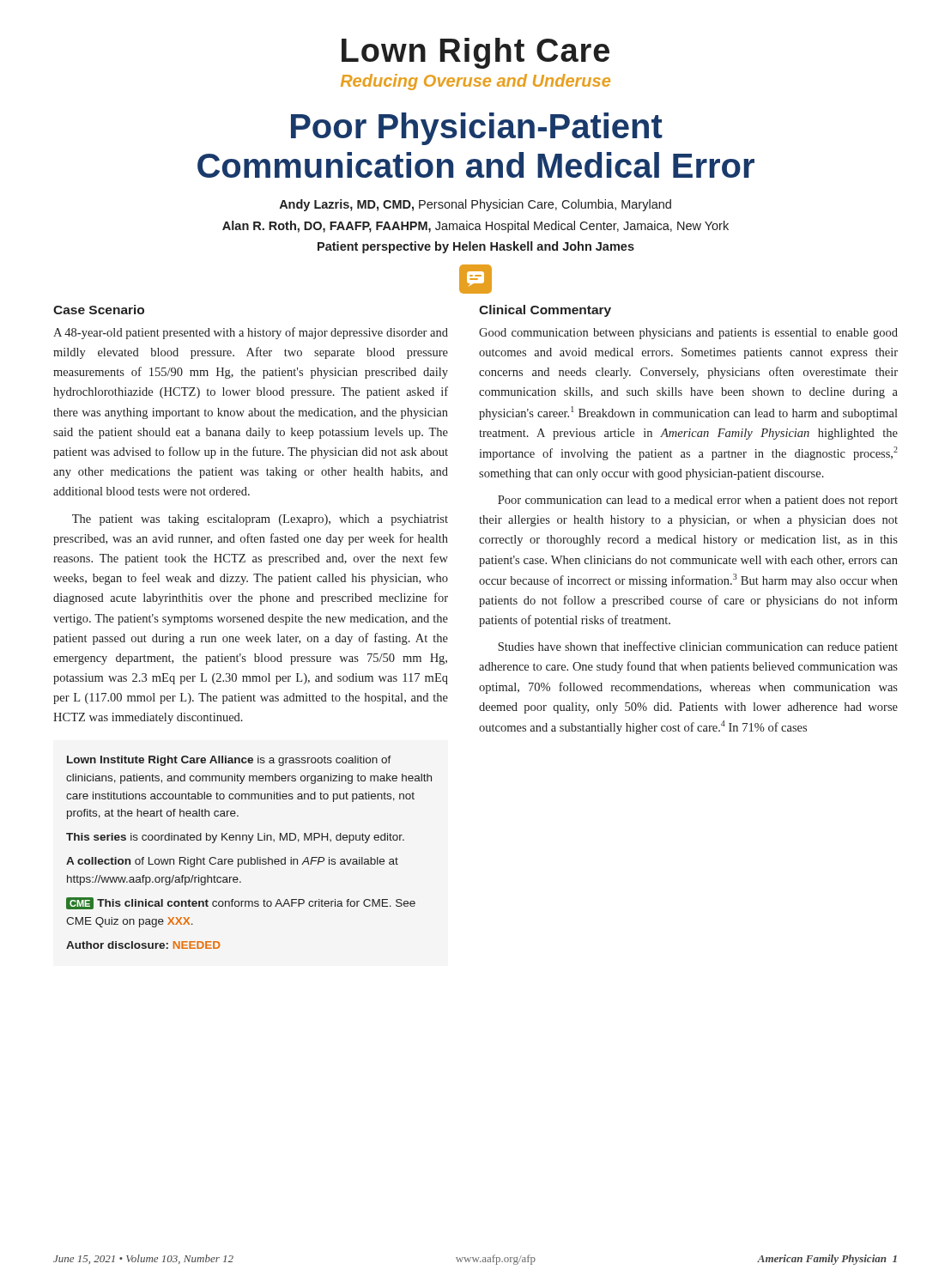This screenshot has height=1288, width=951.
Task: Find the block starting "Lown Right Care Reducing Overuse and Underuse"
Action: (476, 62)
